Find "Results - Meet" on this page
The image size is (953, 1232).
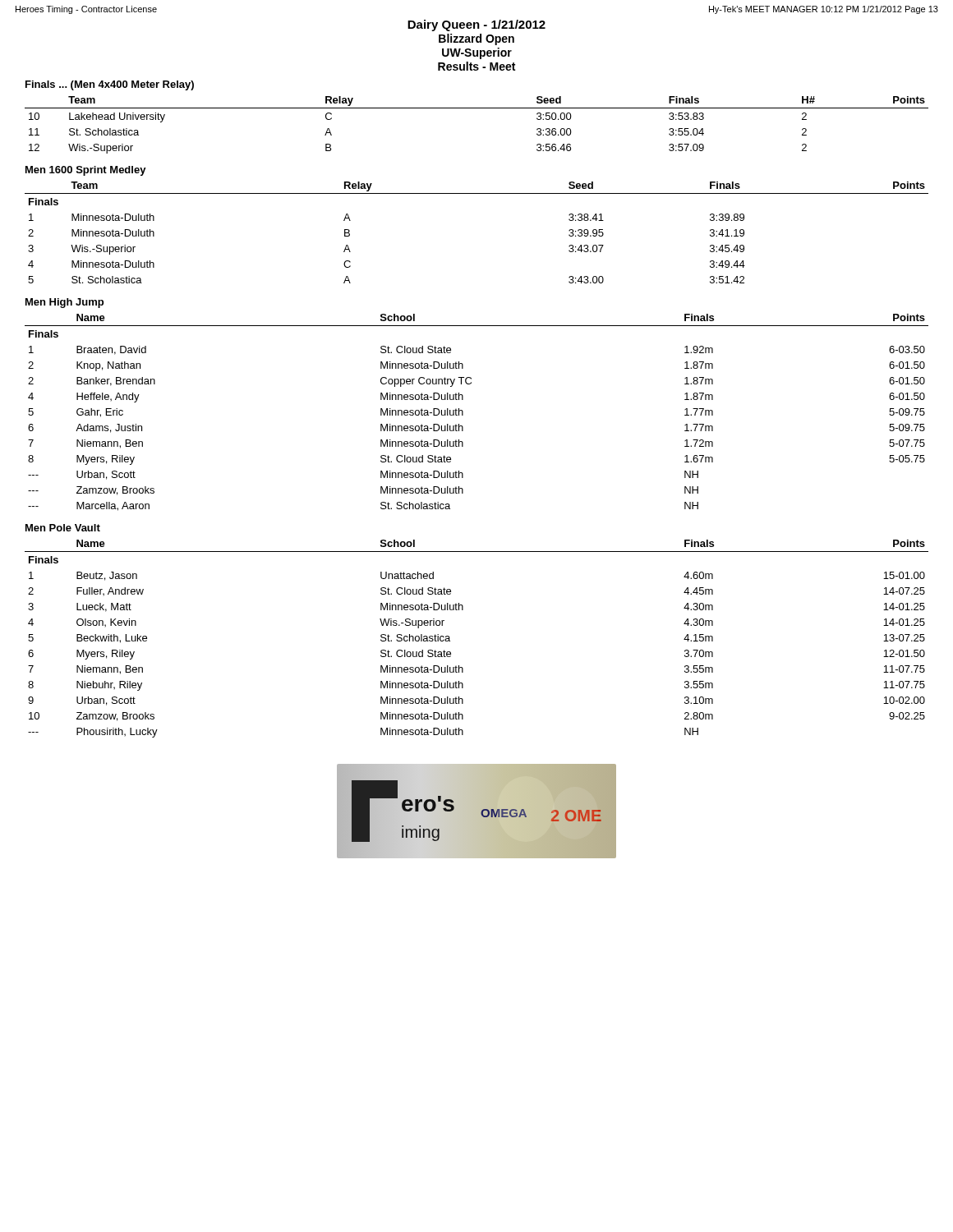476,67
